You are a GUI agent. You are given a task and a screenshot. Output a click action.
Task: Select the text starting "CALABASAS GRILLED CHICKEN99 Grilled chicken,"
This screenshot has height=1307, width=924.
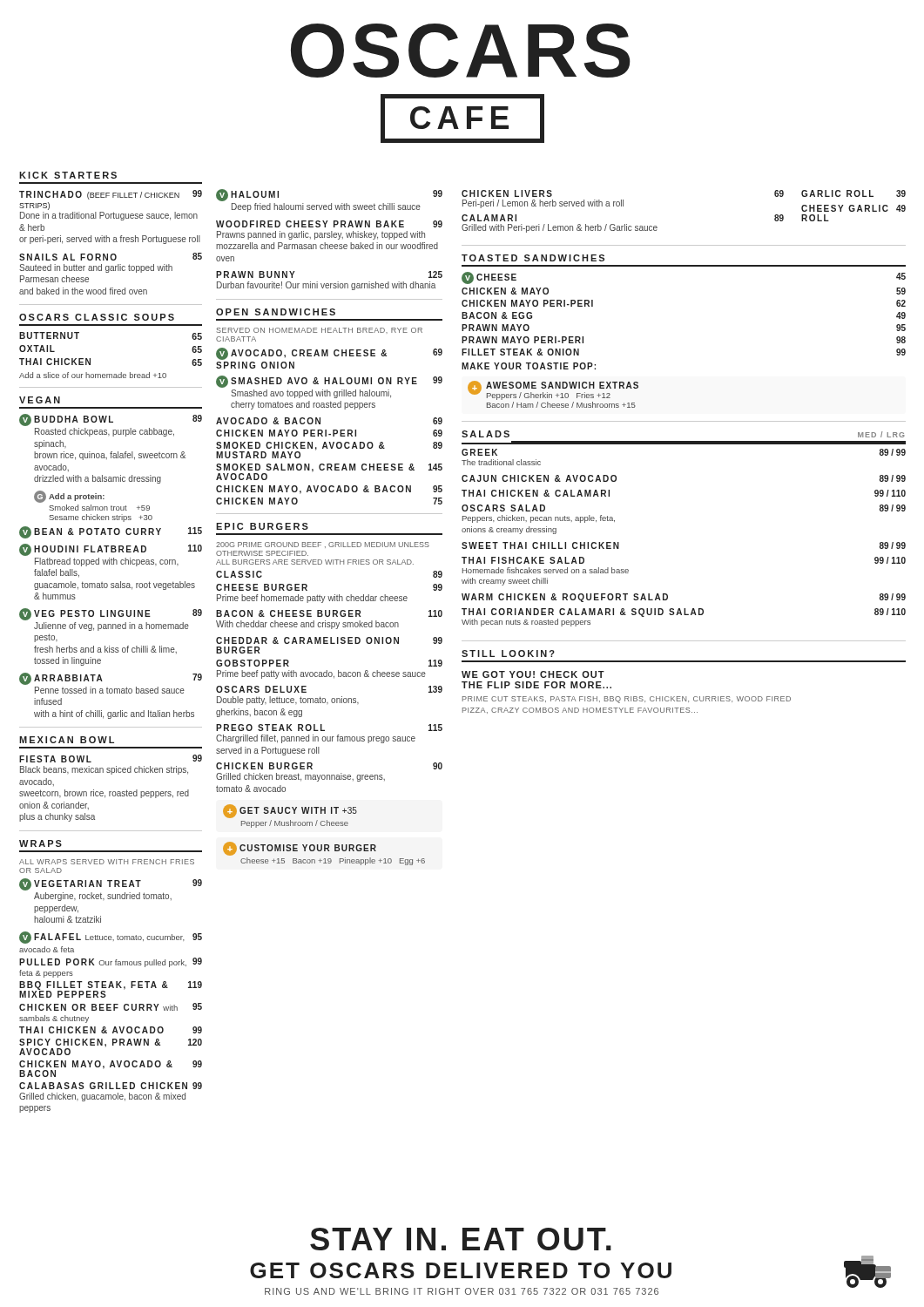pyautogui.click(x=111, y=1098)
